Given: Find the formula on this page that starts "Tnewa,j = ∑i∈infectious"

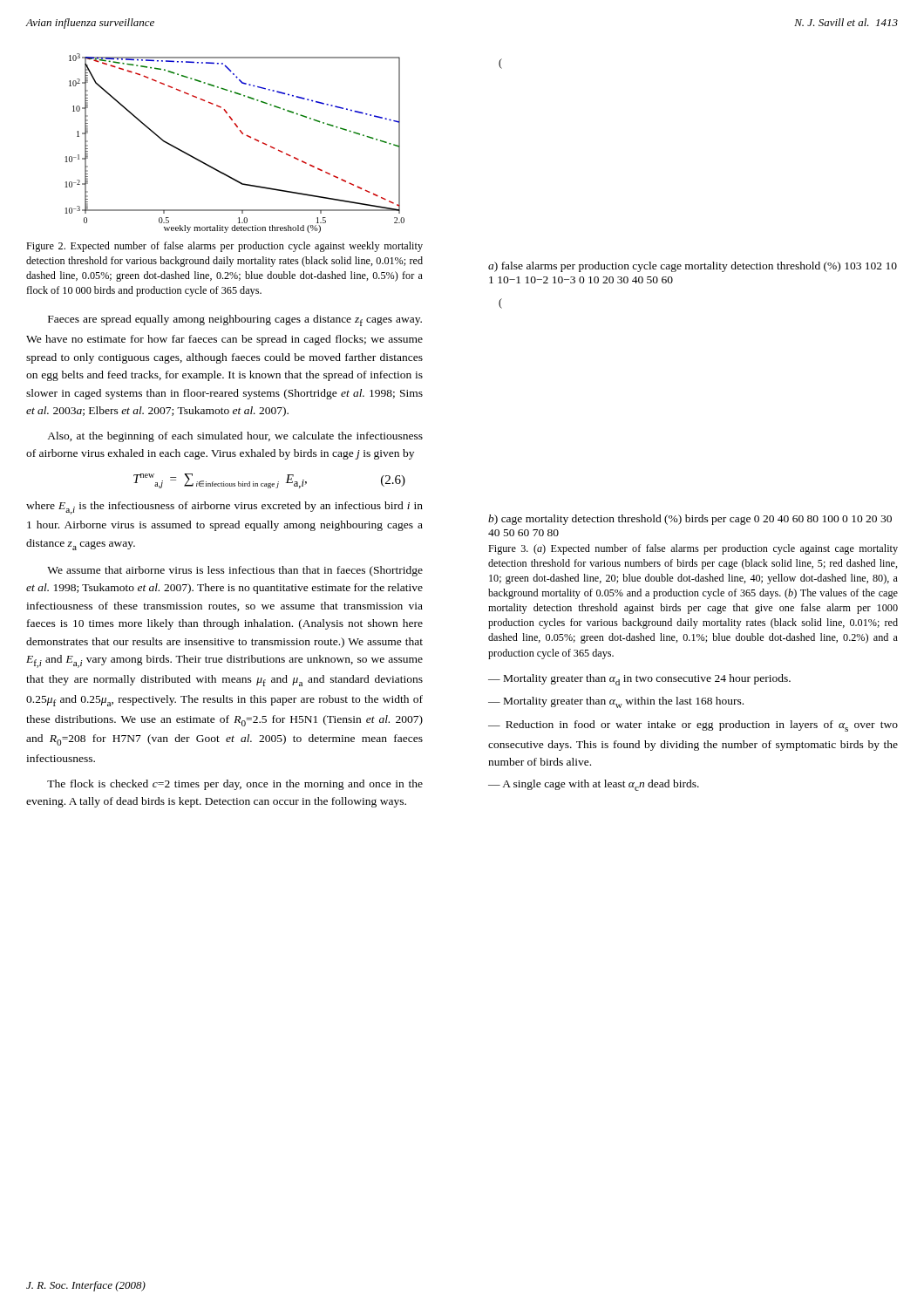Looking at the screenshot, I should click(269, 480).
